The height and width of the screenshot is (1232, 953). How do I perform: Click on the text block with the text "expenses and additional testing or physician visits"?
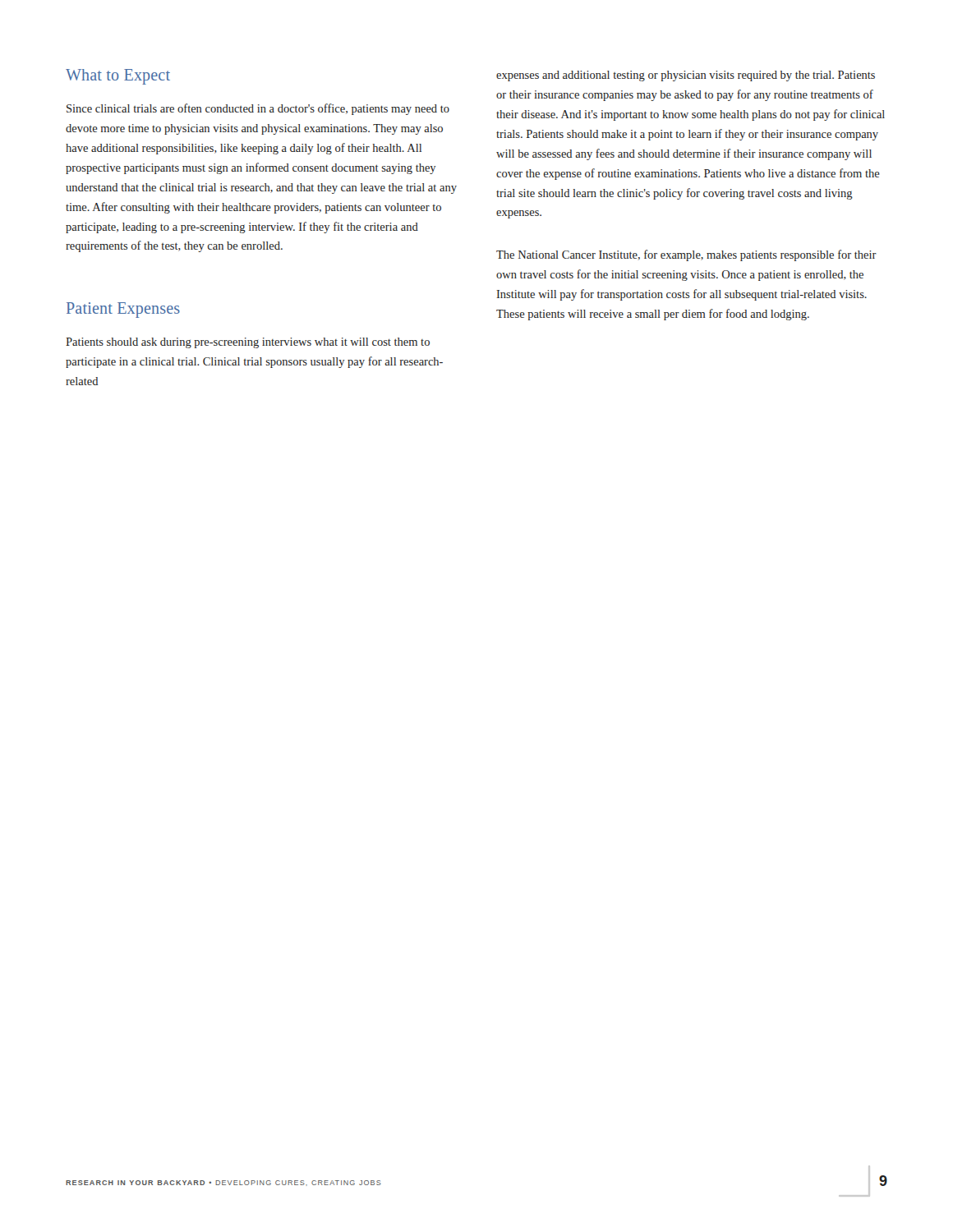coord(692,144)
